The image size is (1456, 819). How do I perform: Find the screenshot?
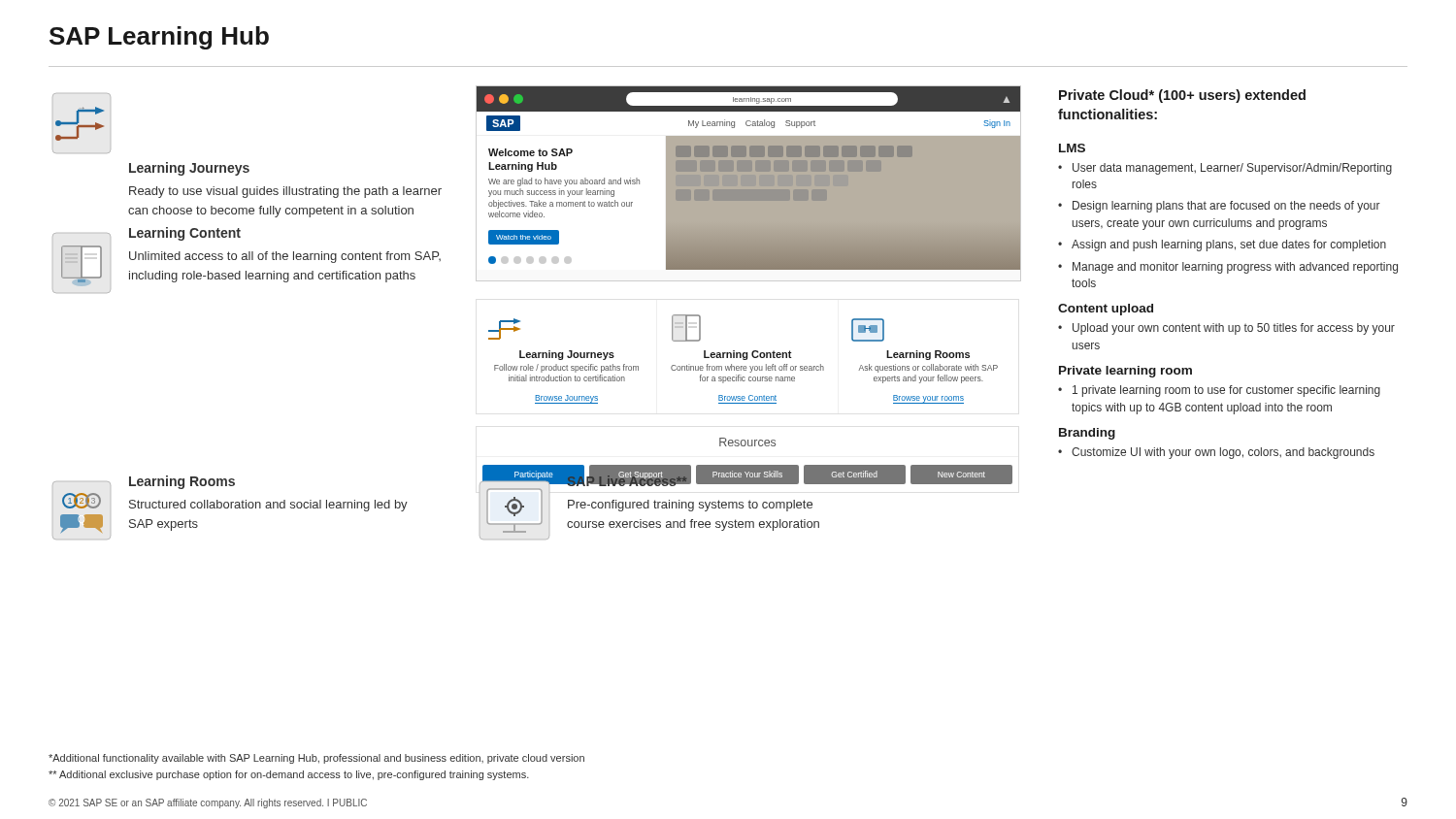tap(747, 289)
